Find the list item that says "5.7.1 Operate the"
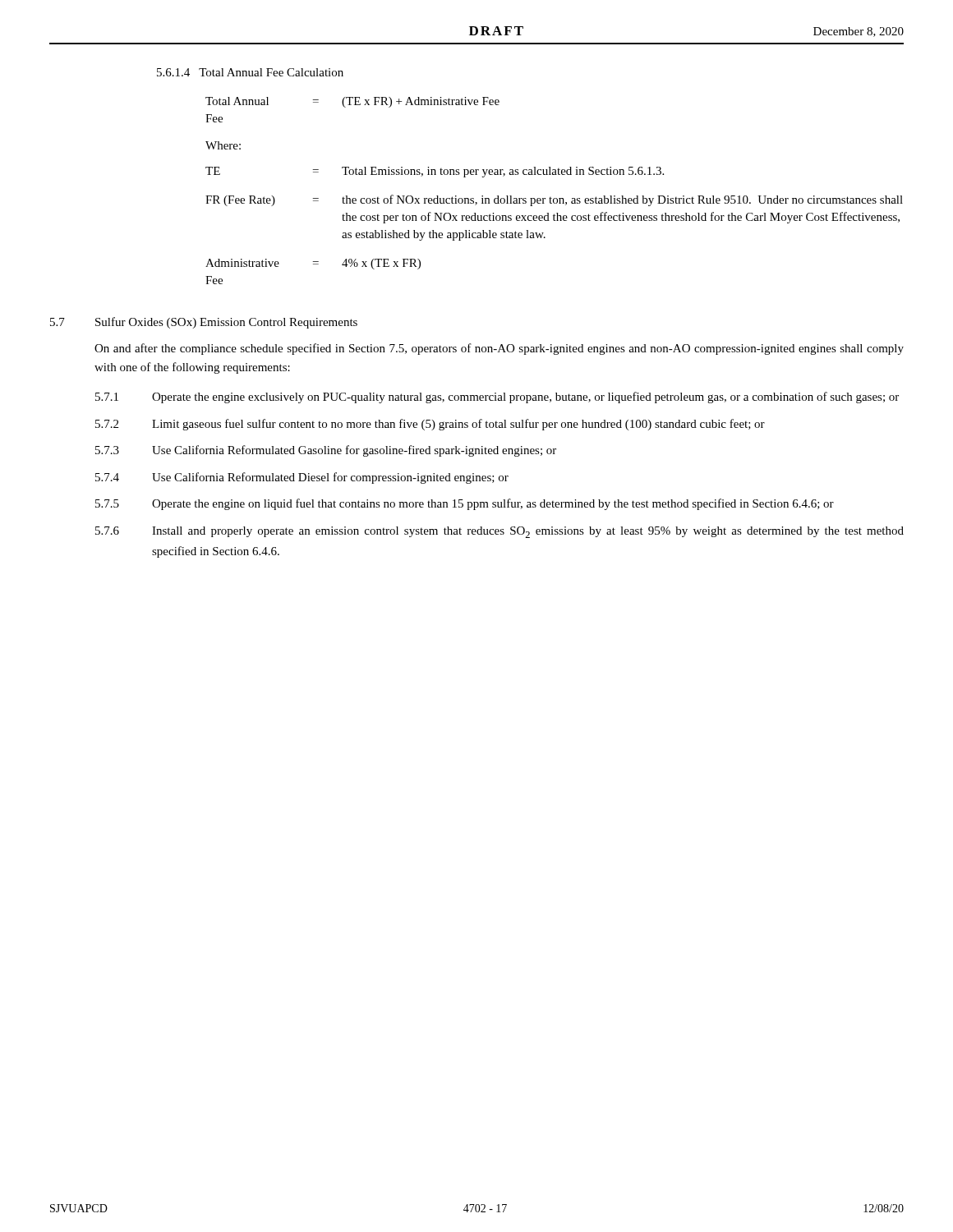 tap(499, 397)
